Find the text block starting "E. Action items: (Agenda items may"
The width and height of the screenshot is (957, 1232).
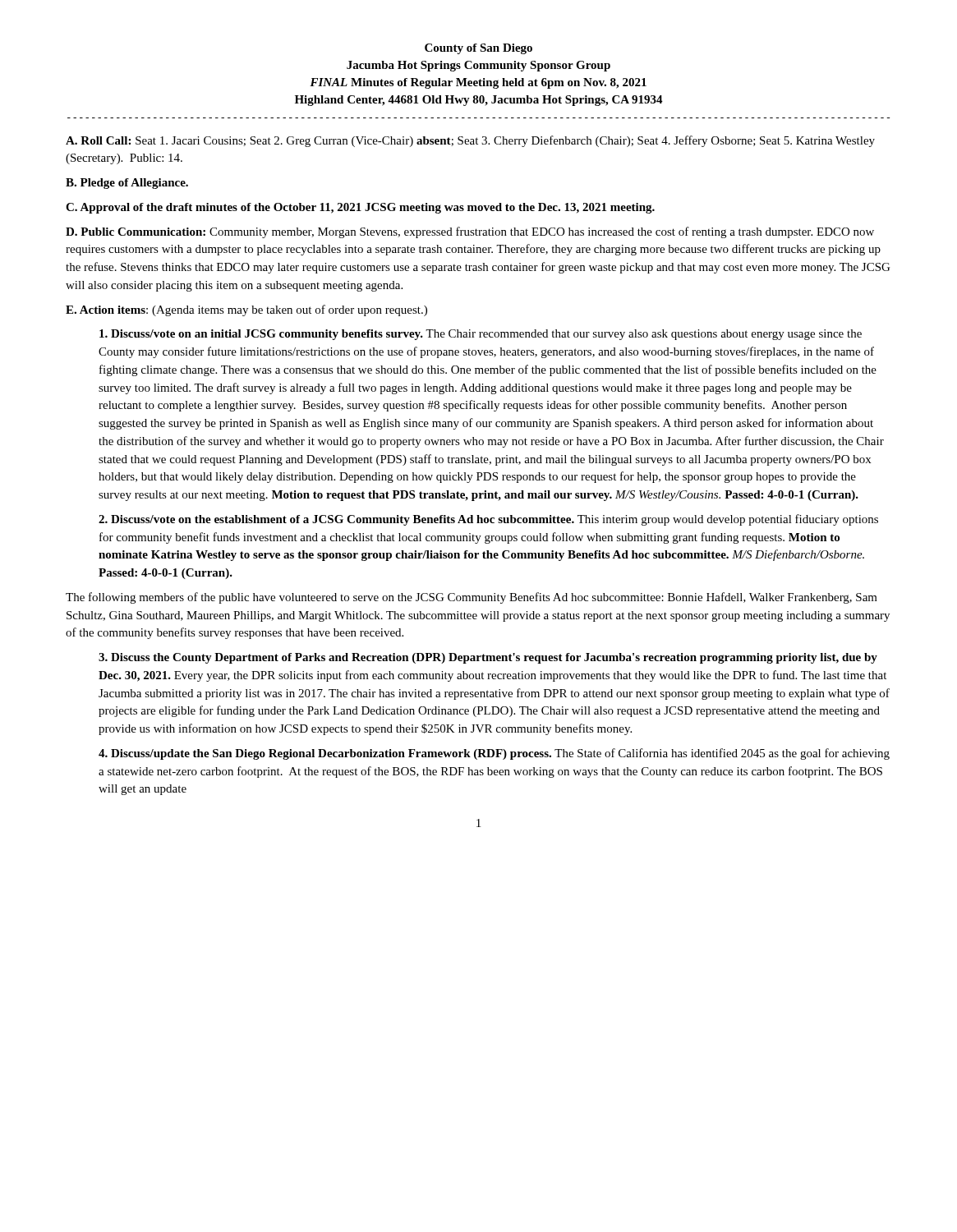coord(246,310)
